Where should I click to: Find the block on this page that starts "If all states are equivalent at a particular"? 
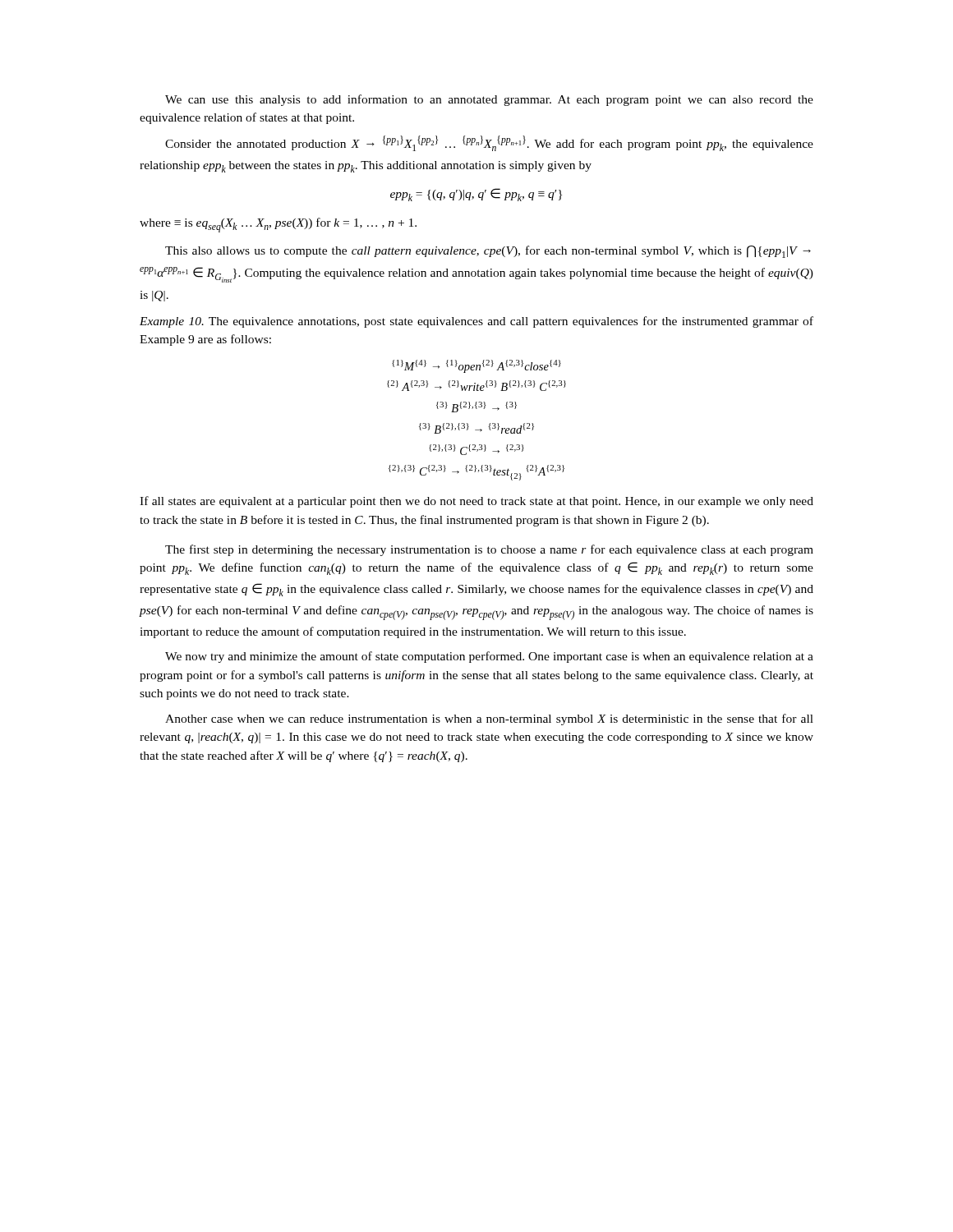[476, 510]
